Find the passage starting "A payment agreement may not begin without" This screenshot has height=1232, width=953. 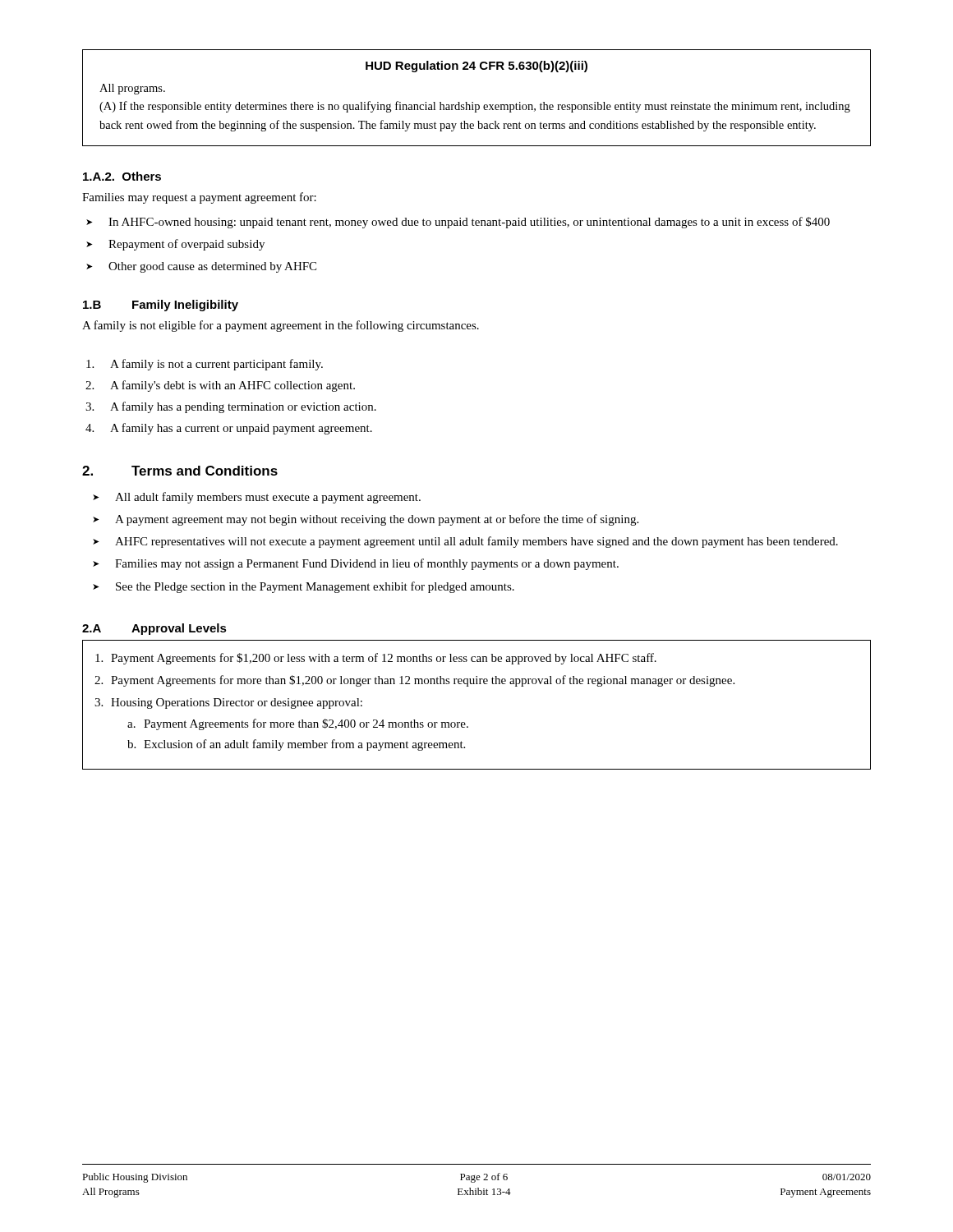pyautogui.click(x=377, y=519)
